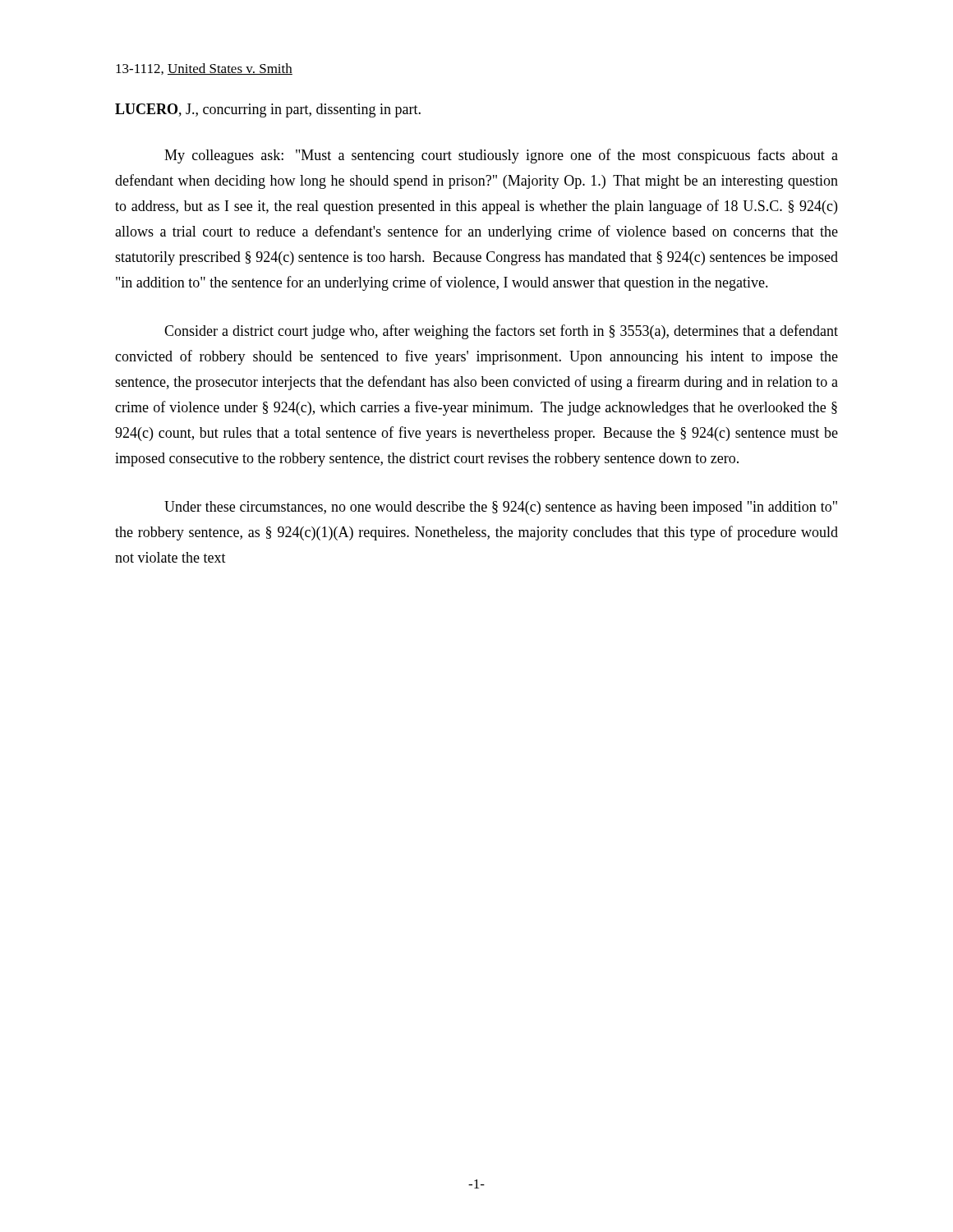The image size is (953, 1232).
Task: Point to the text starting "LUCERO, J., concurring in part, dissenting in"
Action: click(268, 109)
